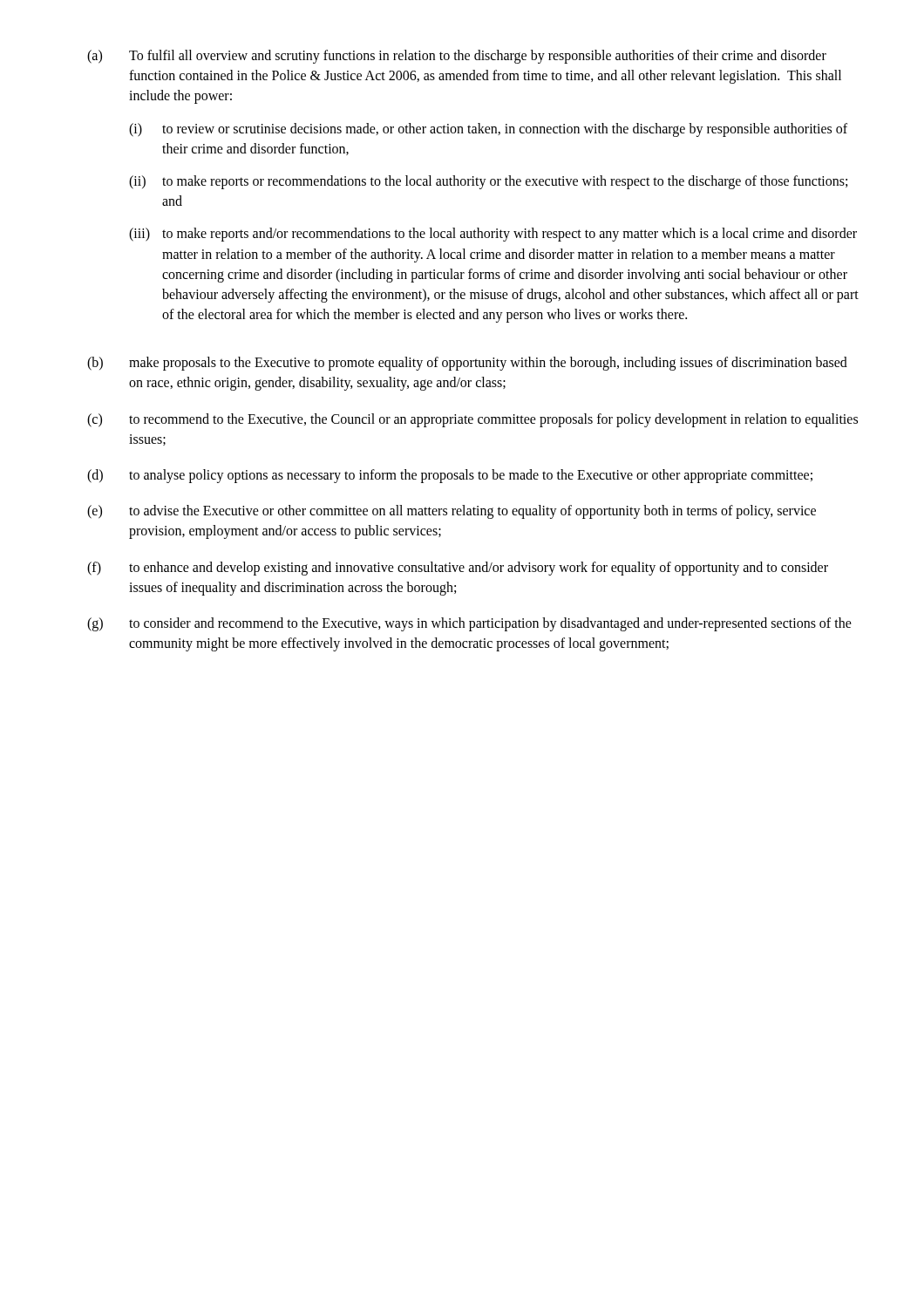Click on the list item containing "(a) To fulfil"
924x1308 pixels.
click(474, 191)
